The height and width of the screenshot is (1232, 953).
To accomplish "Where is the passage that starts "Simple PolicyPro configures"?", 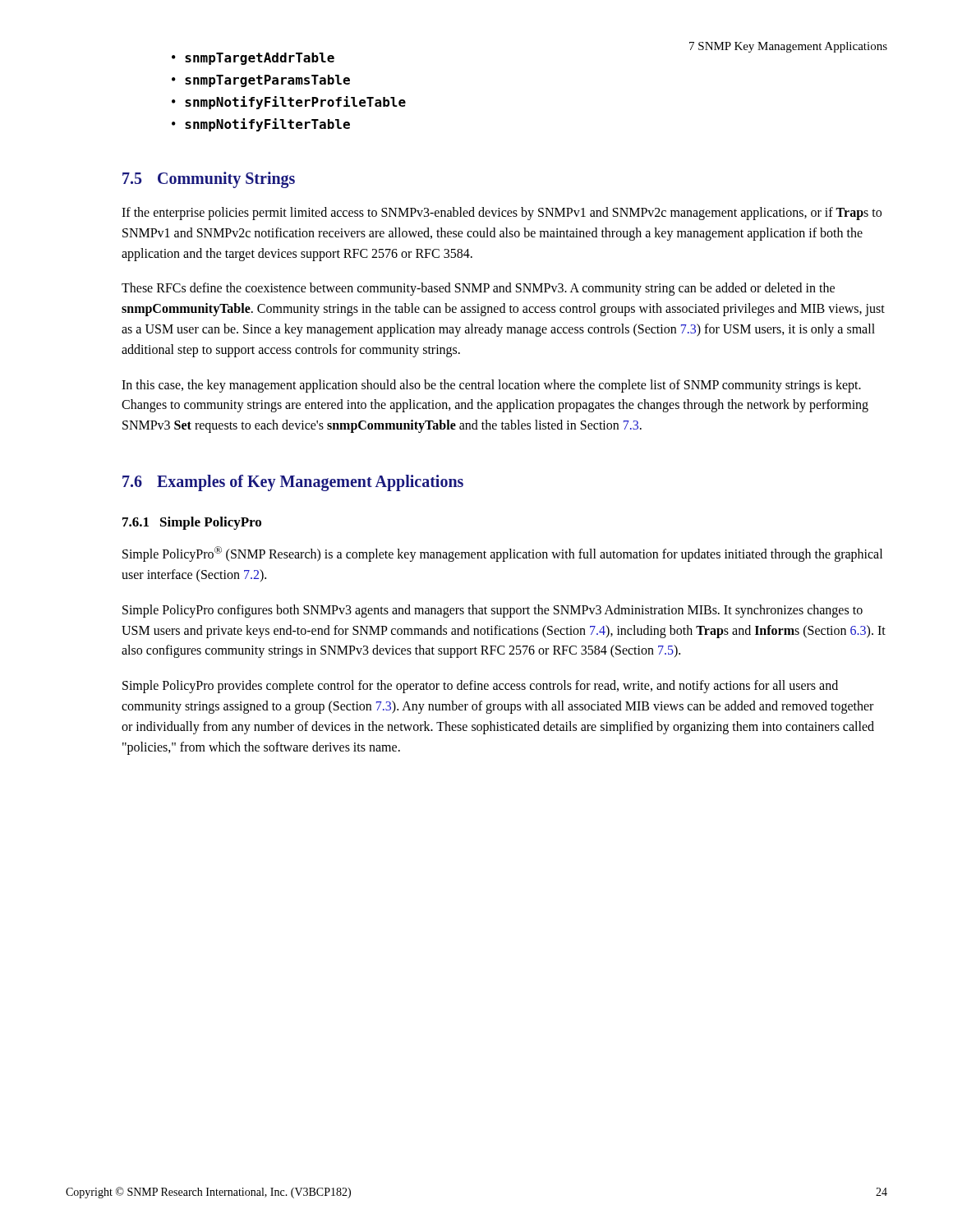I will click(503, 630).
